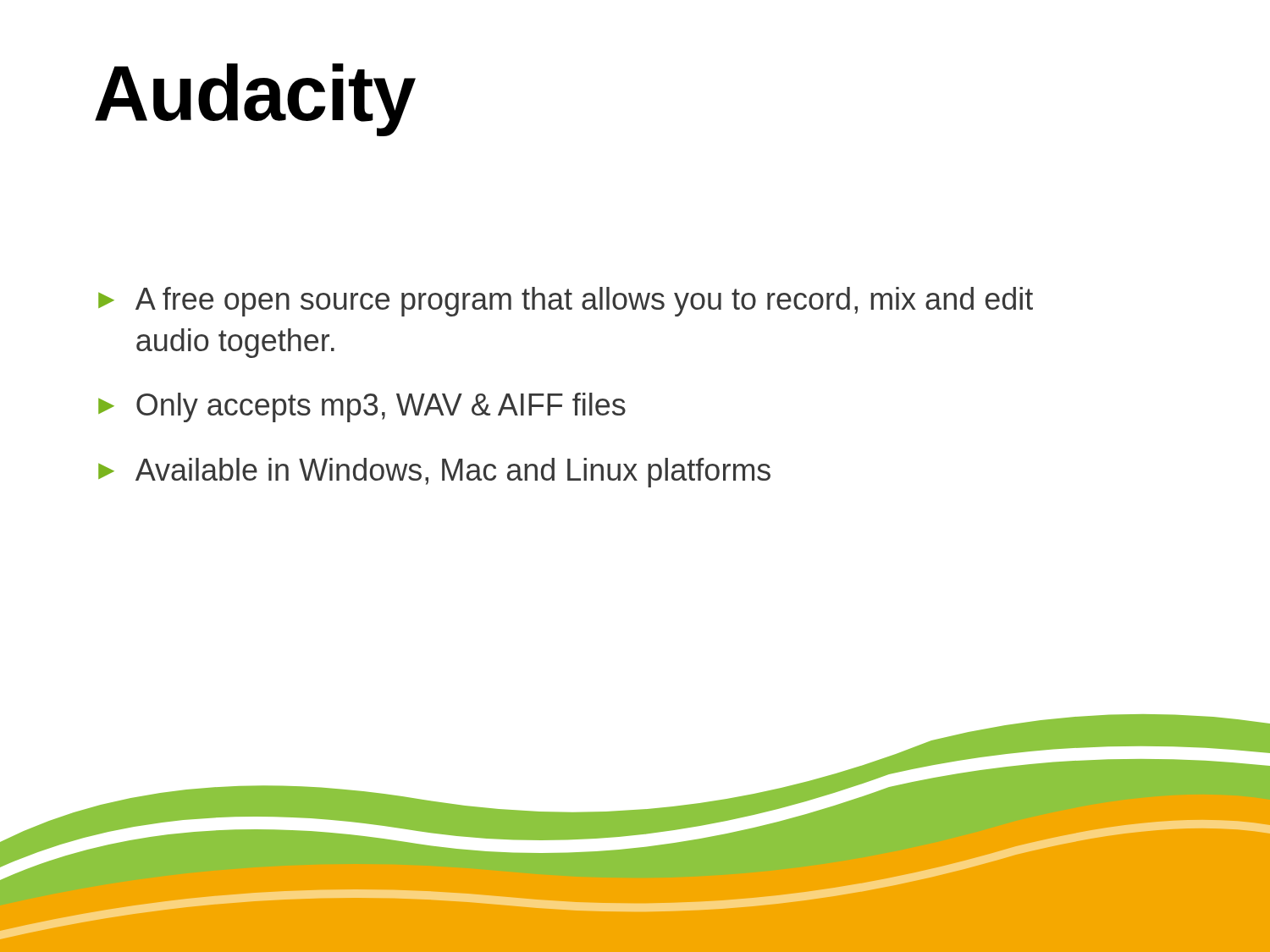This screenshot has height=952, width=1270.
Task: Click on the illustration
Action: [x=635, y=821]
